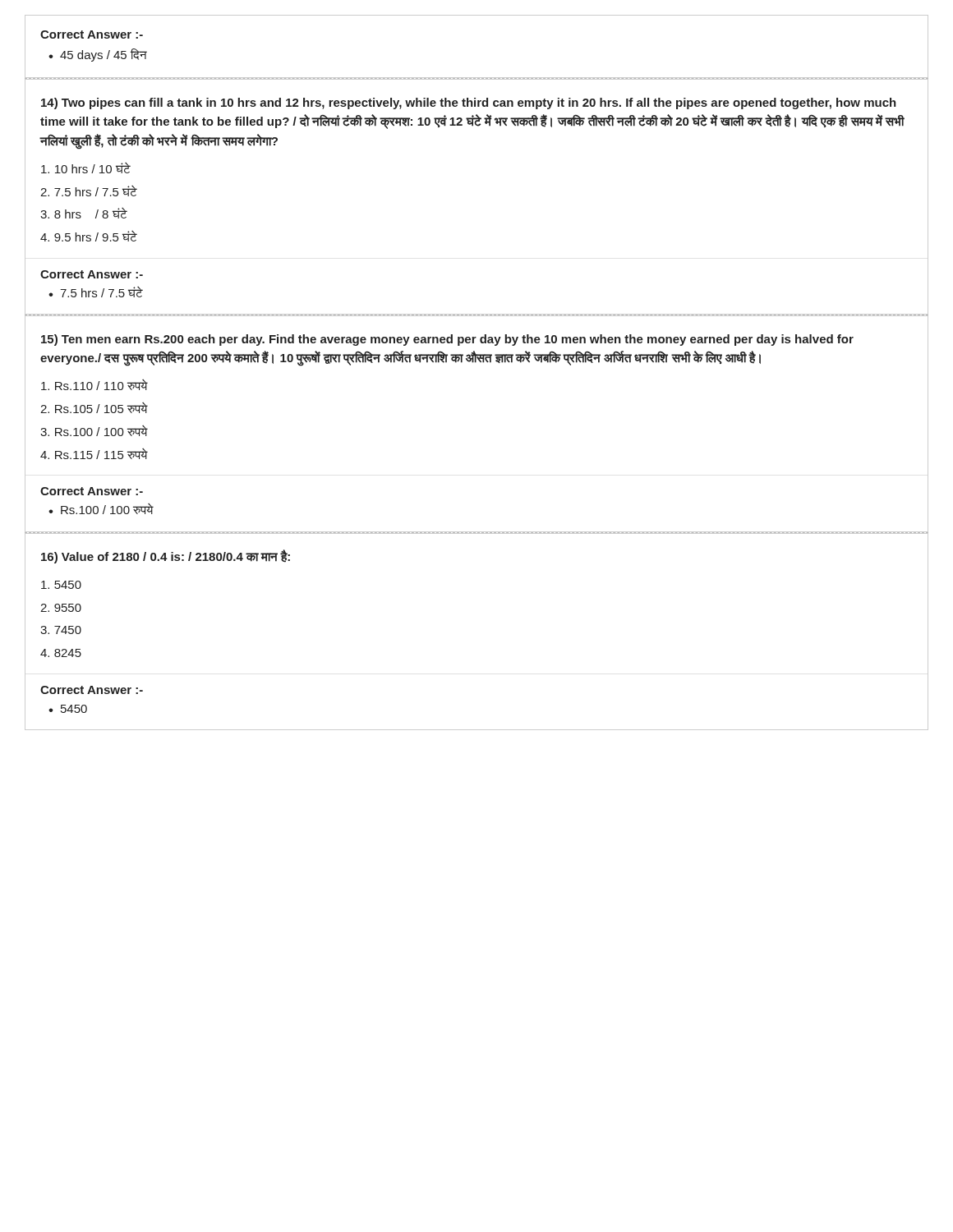Viewport: 953px width, 1232px height.
Task: Find the region starting "10 hrs /"
Action: click(x=85, y=169)
